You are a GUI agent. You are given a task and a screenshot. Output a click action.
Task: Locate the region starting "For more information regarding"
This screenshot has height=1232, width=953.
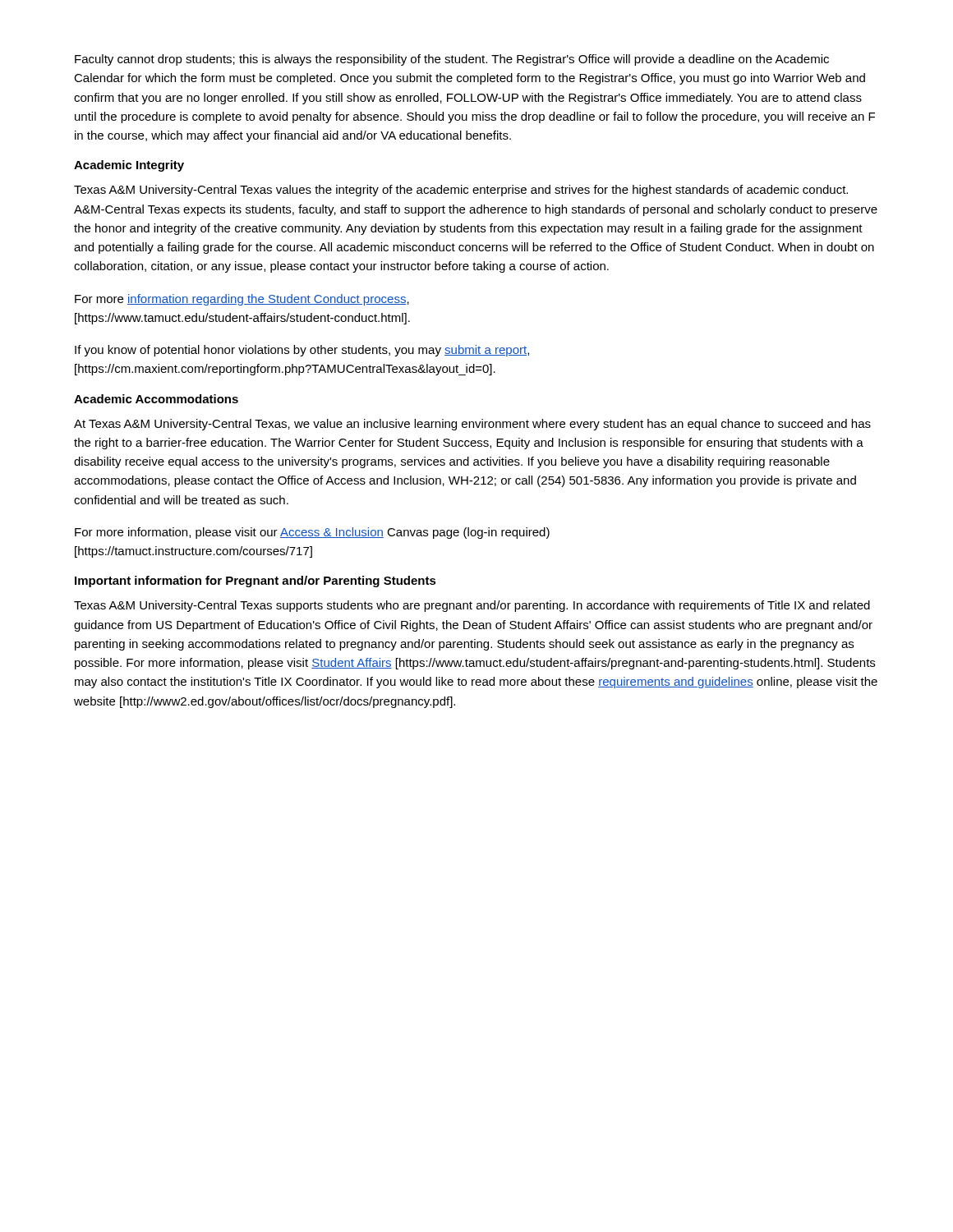[242, 308]
